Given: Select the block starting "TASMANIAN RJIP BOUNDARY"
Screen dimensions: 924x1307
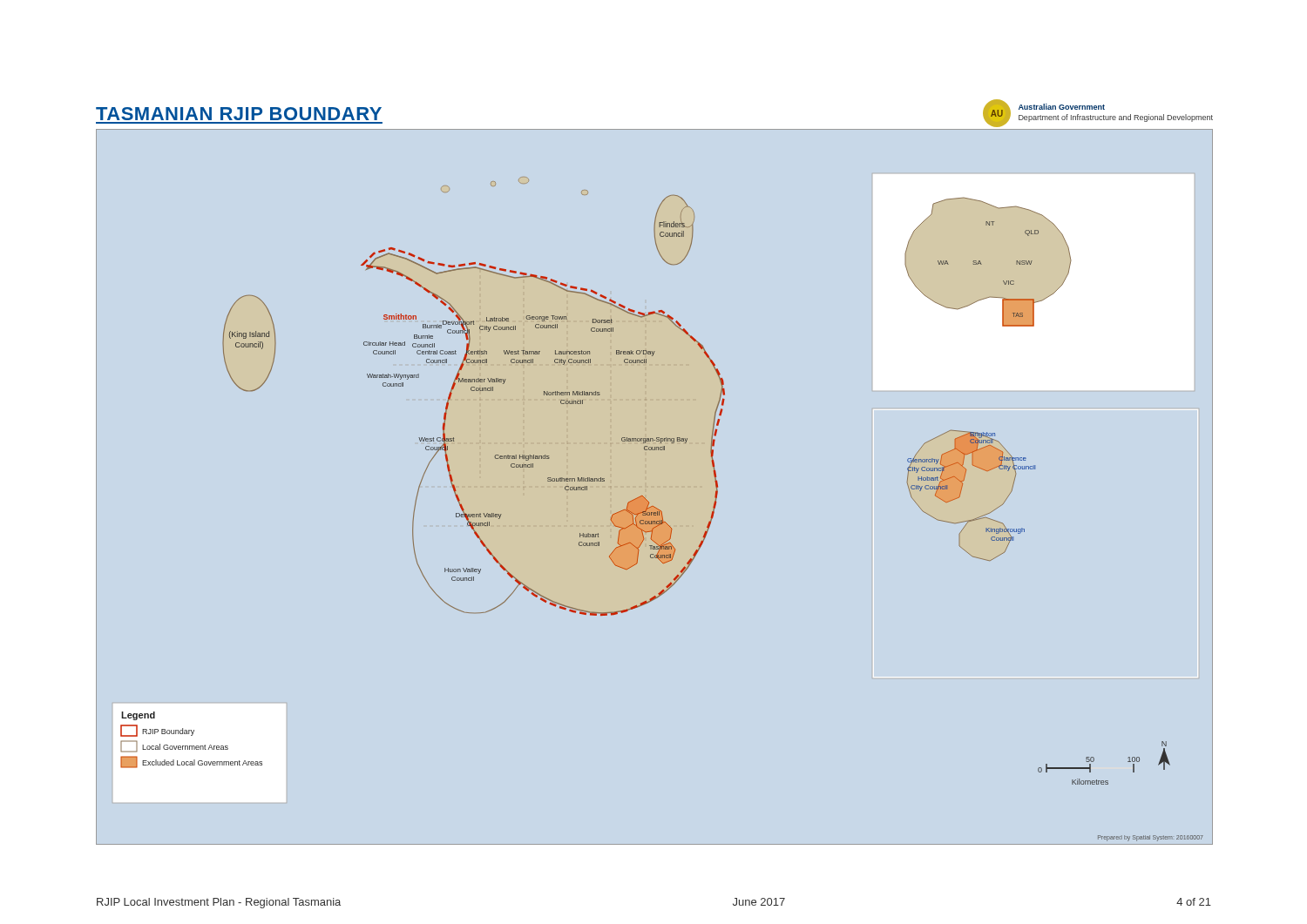Looking at the screenshot, I should point(239,114).
